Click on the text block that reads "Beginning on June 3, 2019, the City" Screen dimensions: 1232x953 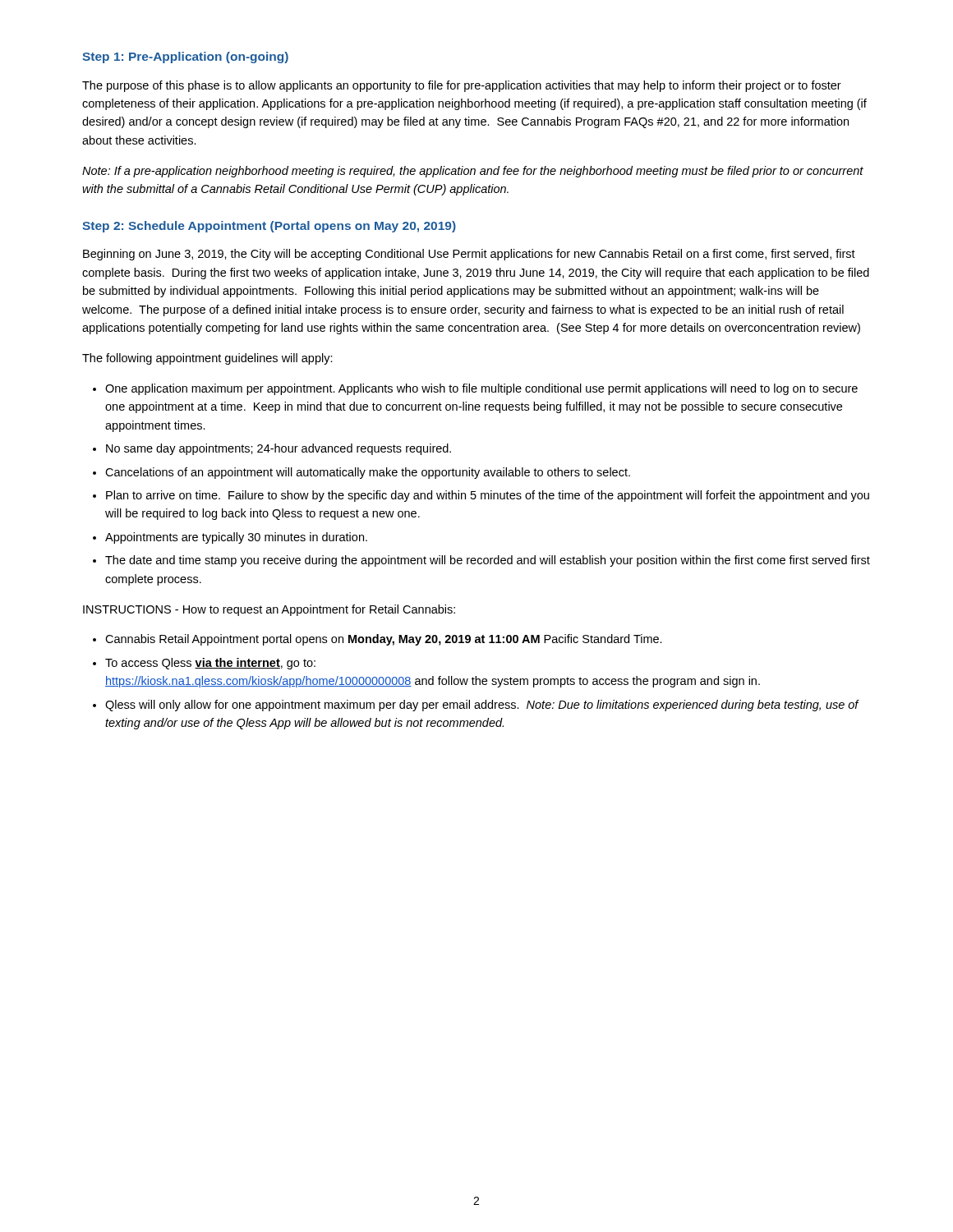(476, 291)
